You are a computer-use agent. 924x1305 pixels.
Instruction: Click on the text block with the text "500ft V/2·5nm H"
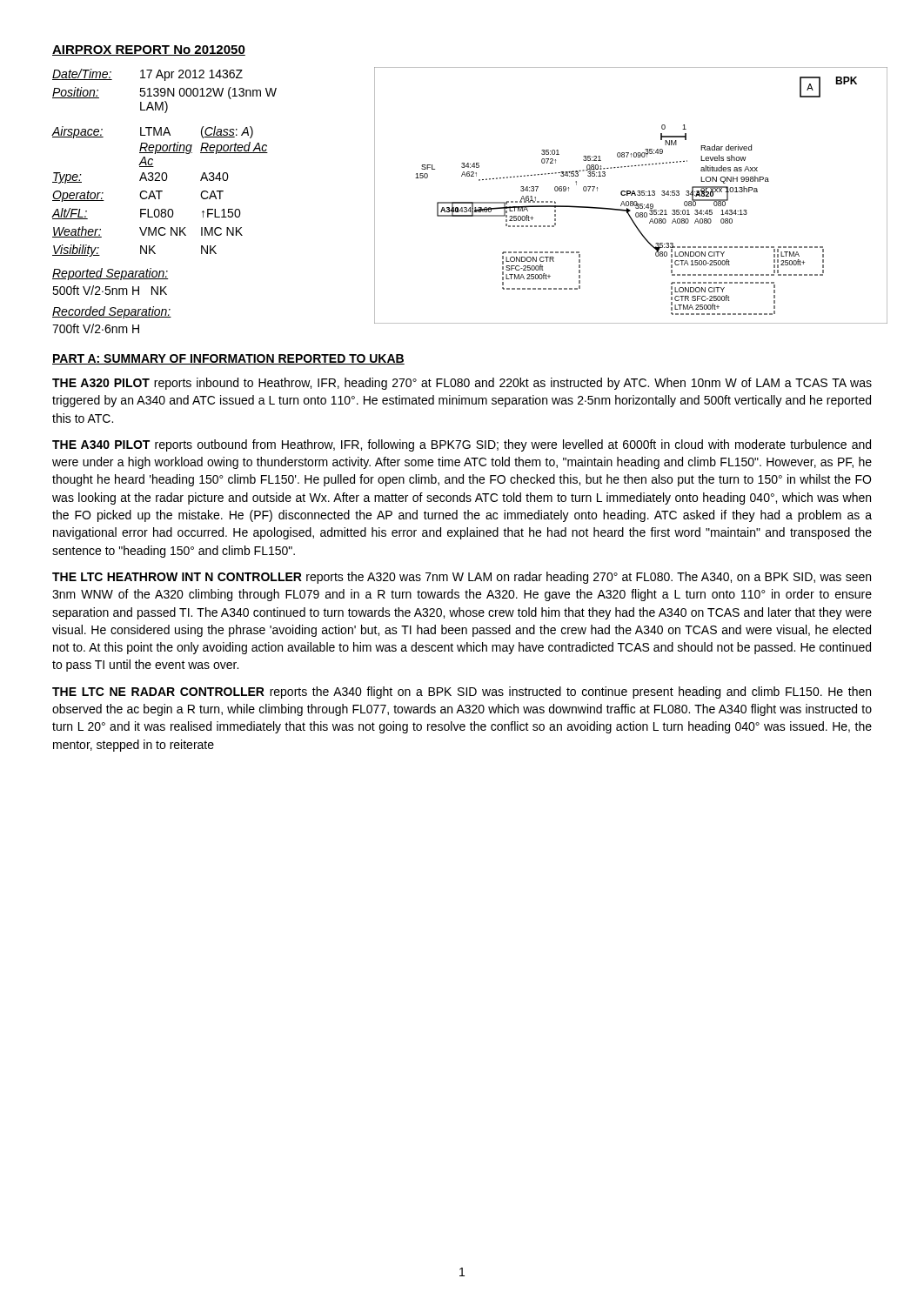[110, 291]
